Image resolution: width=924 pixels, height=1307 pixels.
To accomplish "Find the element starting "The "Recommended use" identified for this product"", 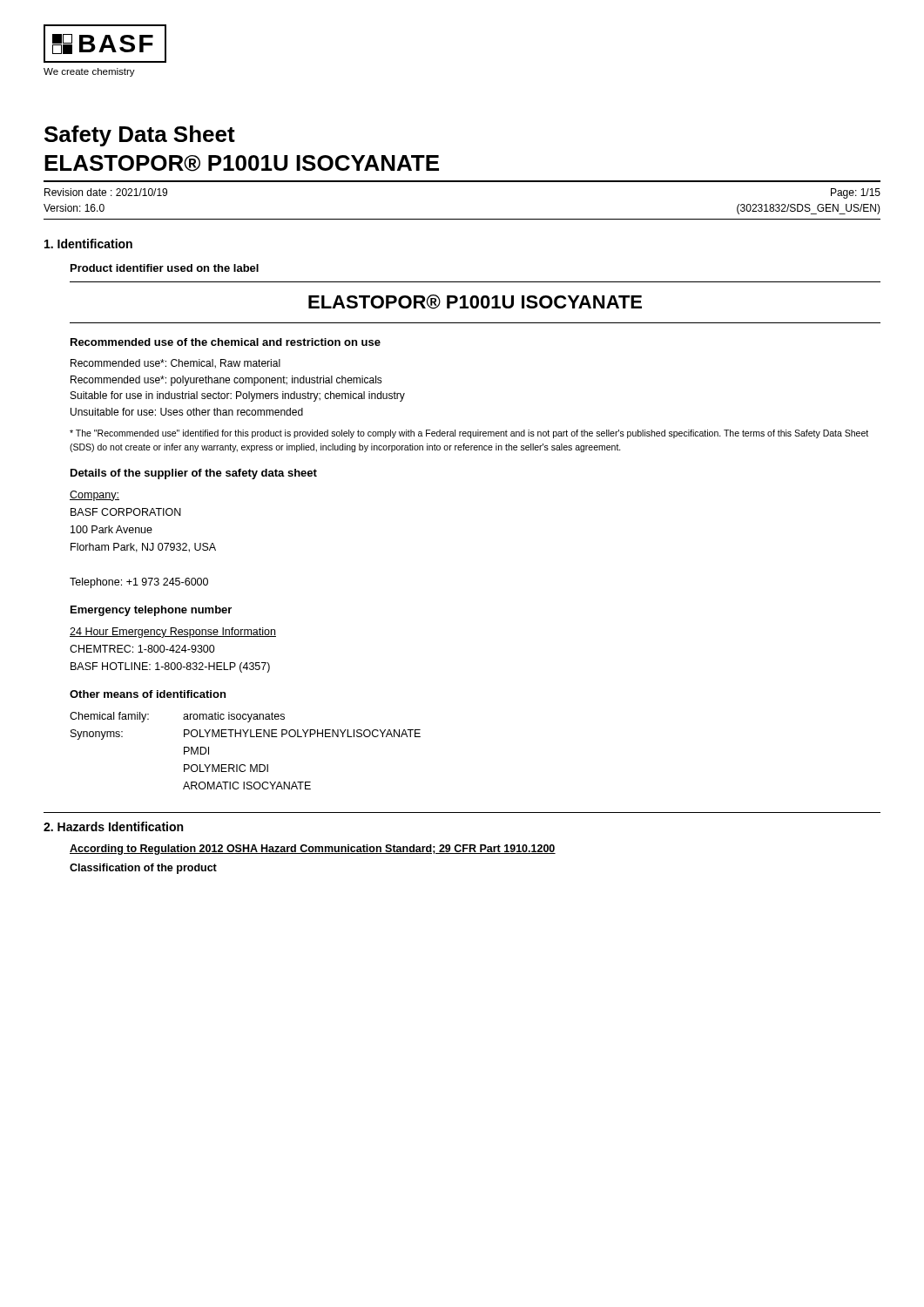I will coord(469,440).
